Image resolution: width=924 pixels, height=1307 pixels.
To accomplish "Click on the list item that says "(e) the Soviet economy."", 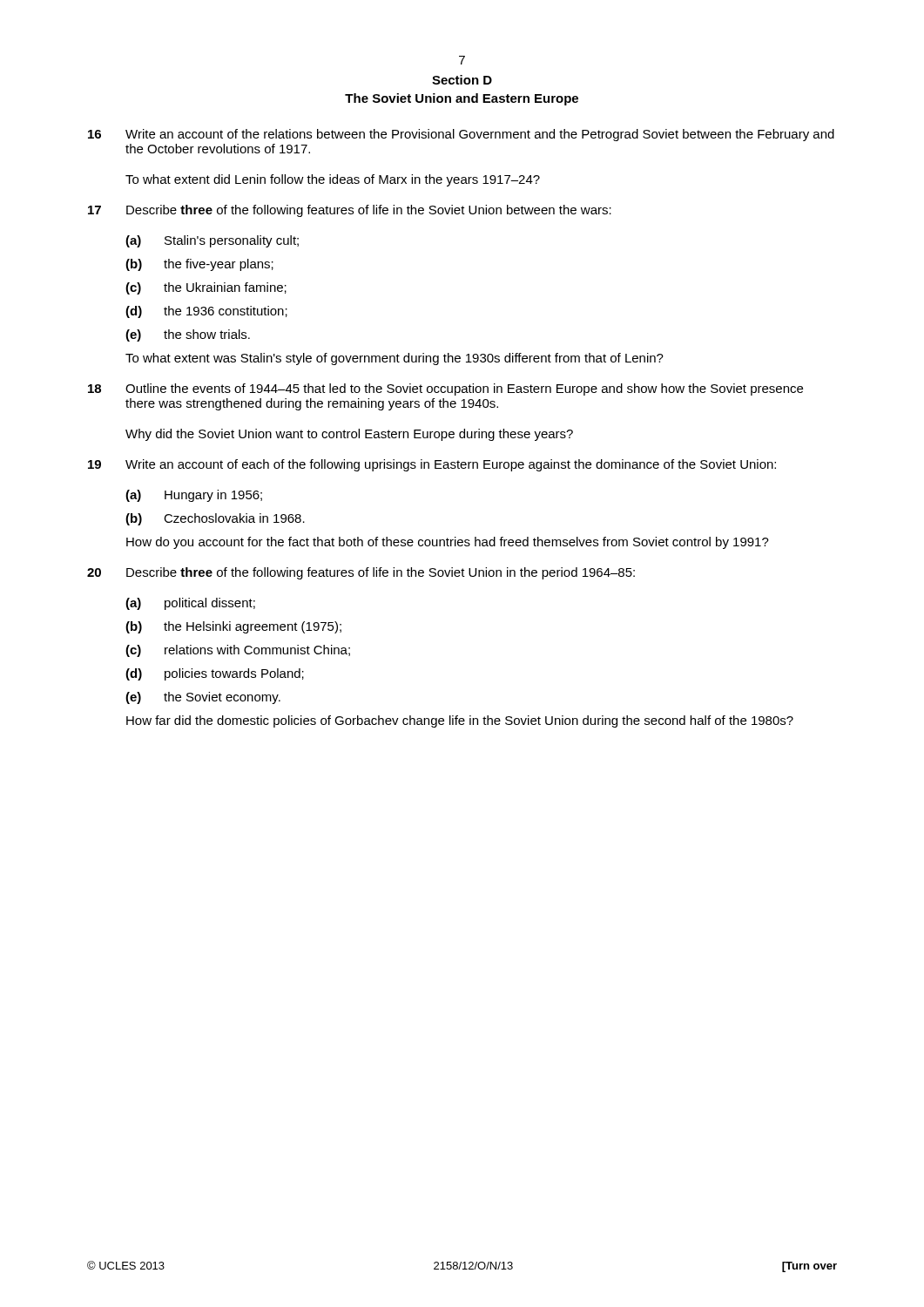I will pos(203,697).
